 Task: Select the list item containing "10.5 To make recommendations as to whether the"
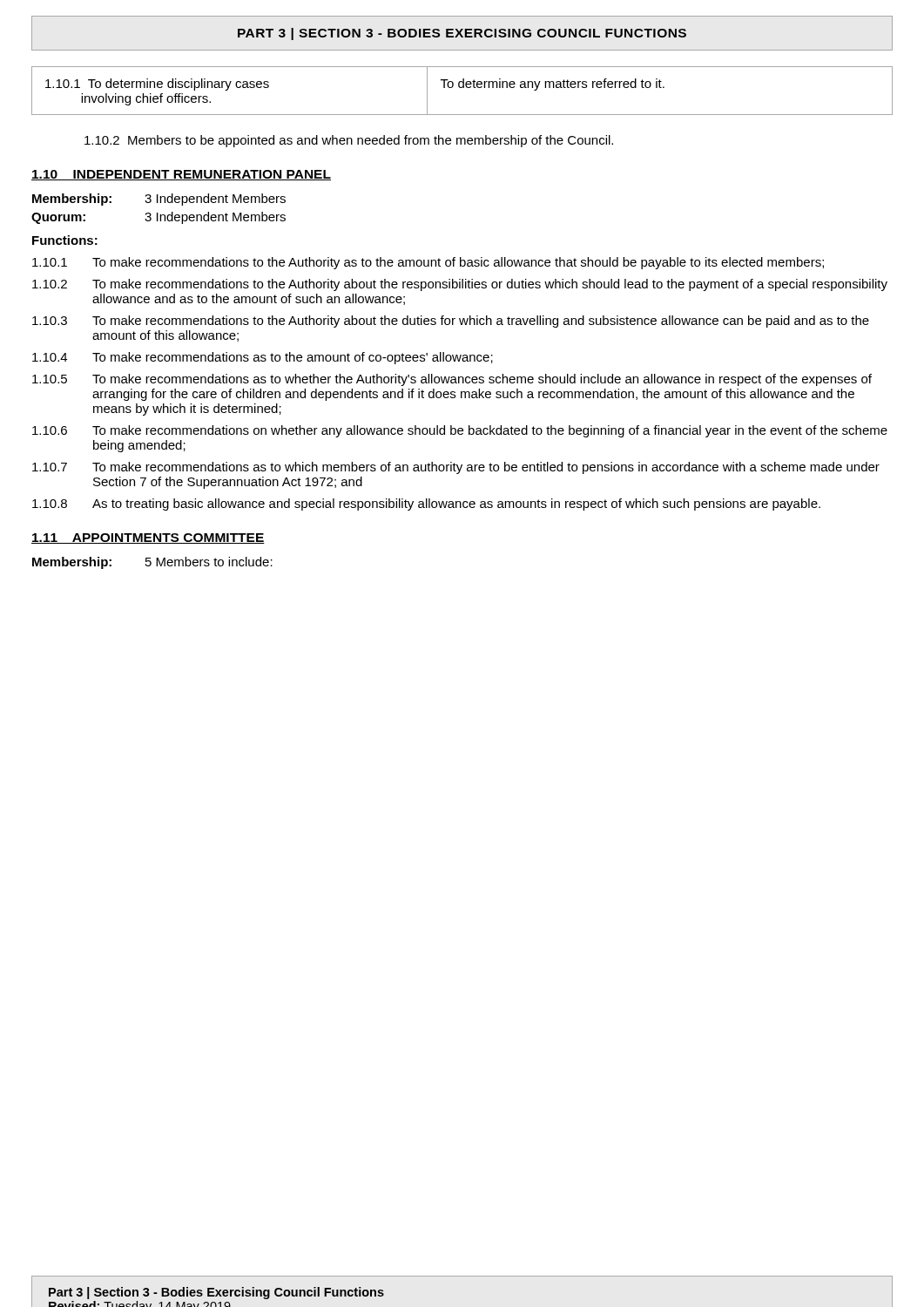pyautogui.click(x=462, y=393)
